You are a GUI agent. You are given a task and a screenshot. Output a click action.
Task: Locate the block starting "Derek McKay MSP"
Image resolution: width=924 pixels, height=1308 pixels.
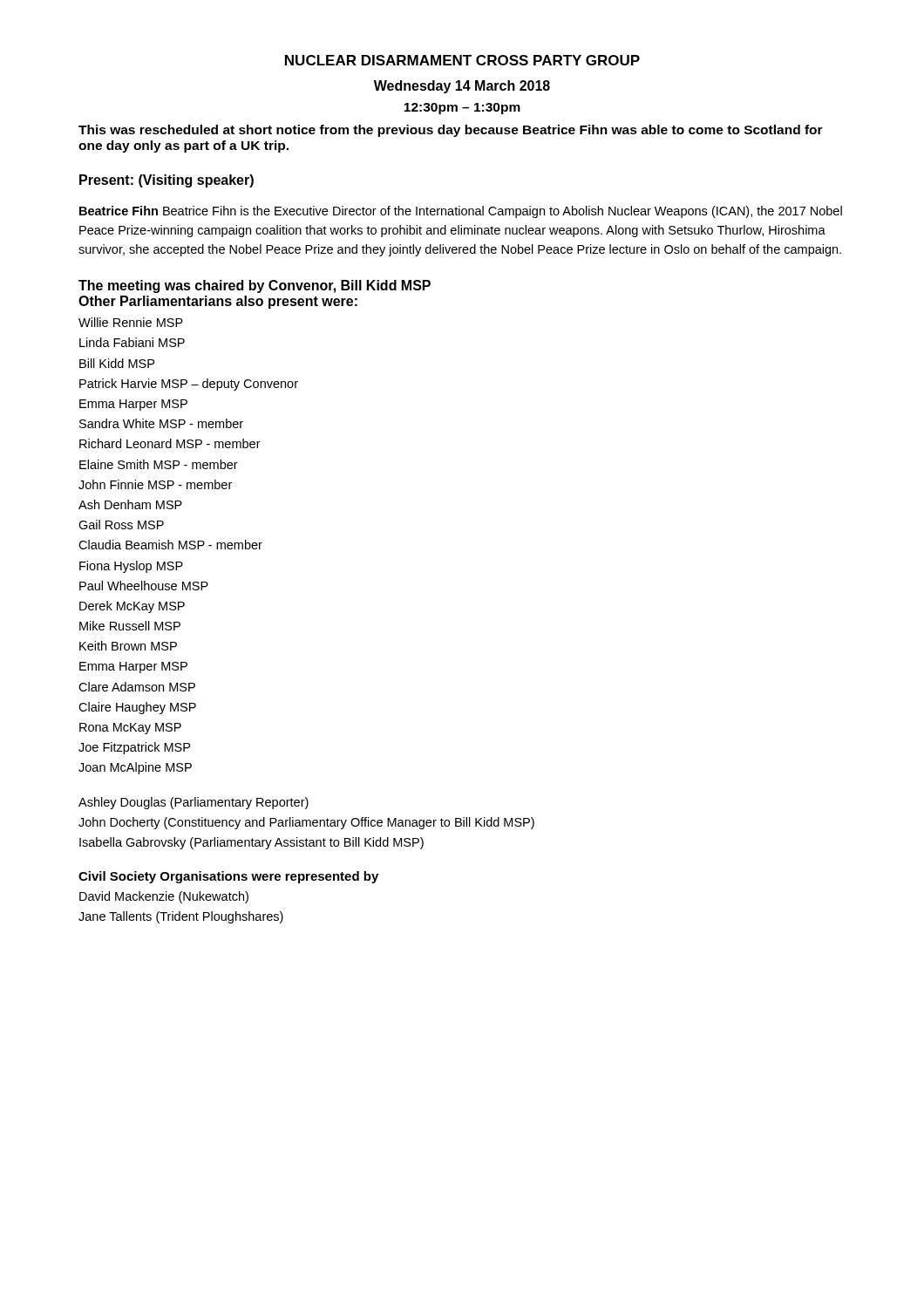pyautogui.click(x=132, y=606)
